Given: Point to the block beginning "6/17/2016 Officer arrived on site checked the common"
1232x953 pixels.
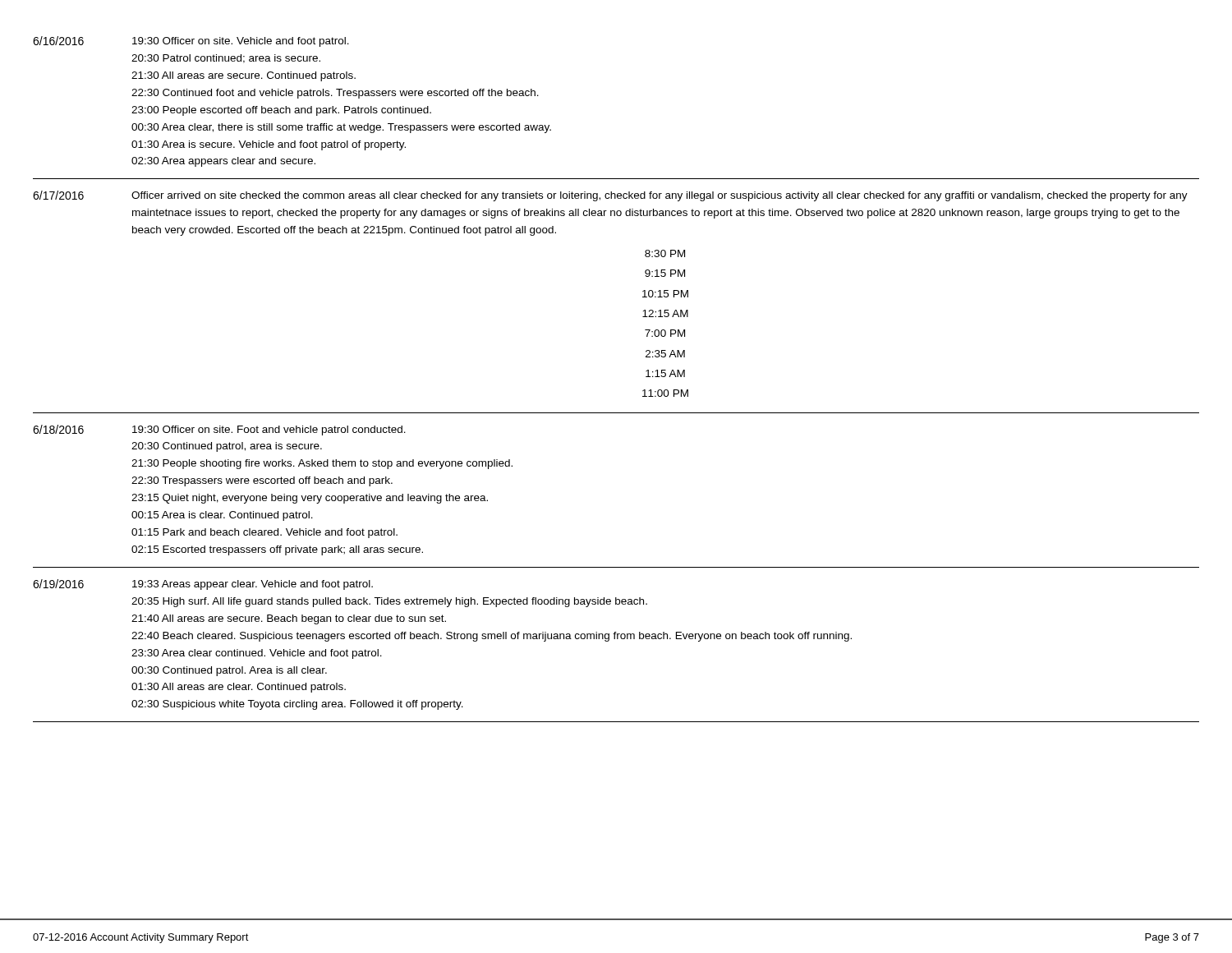Looking at the screenshot, I should 610,196.
